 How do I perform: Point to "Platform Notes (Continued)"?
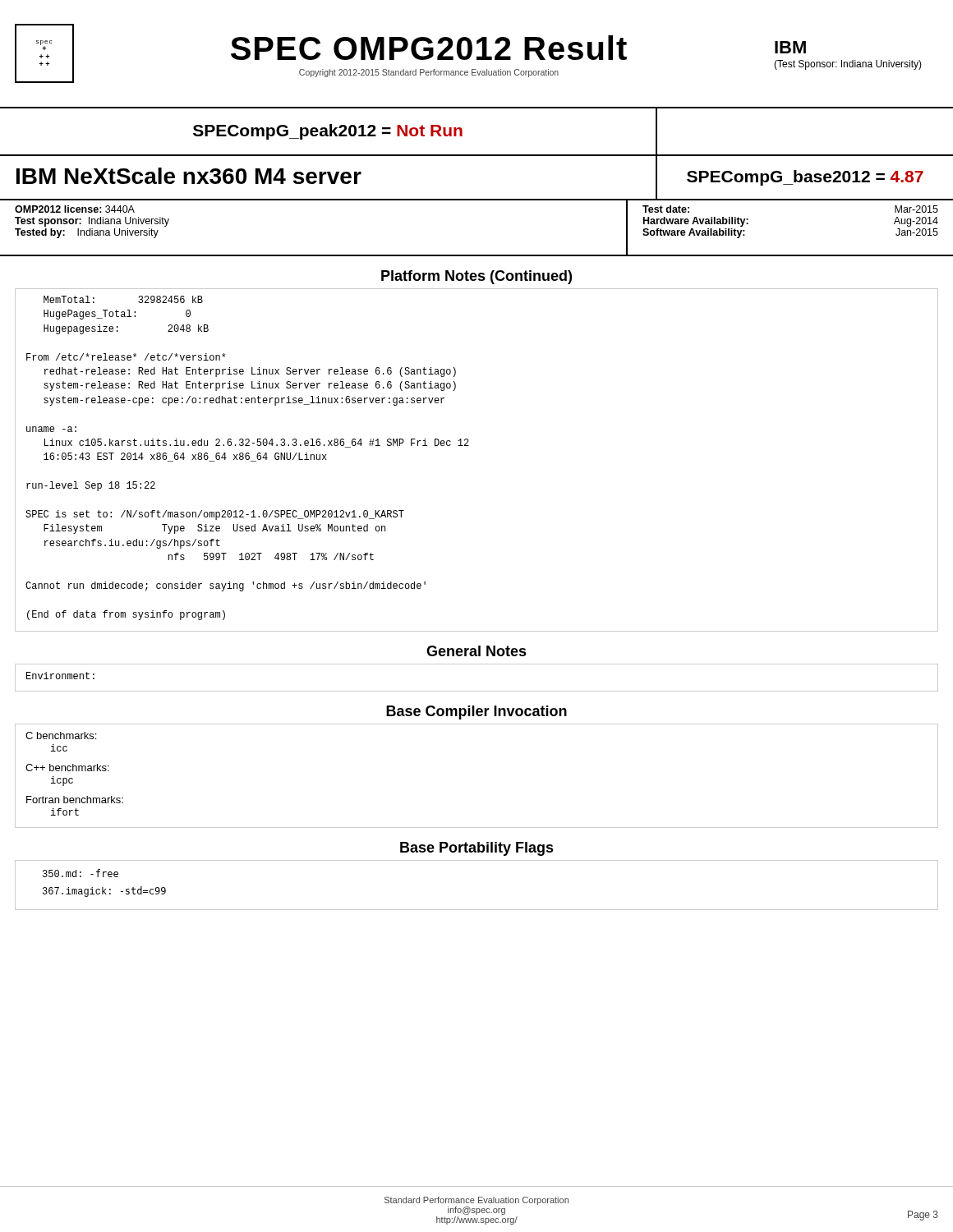click(x=476, y=276)
